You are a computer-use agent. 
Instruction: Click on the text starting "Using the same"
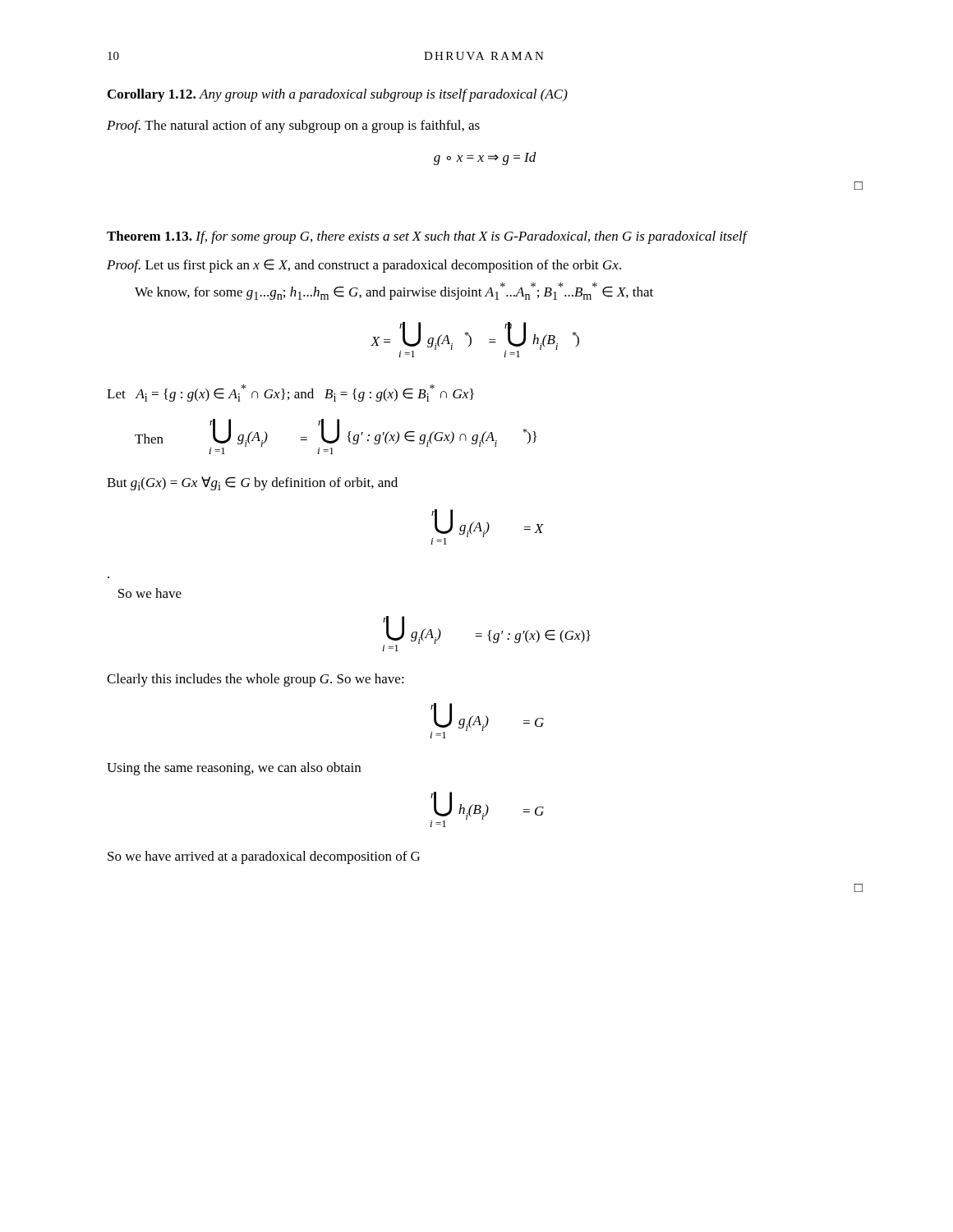click(x=234, y=768)
